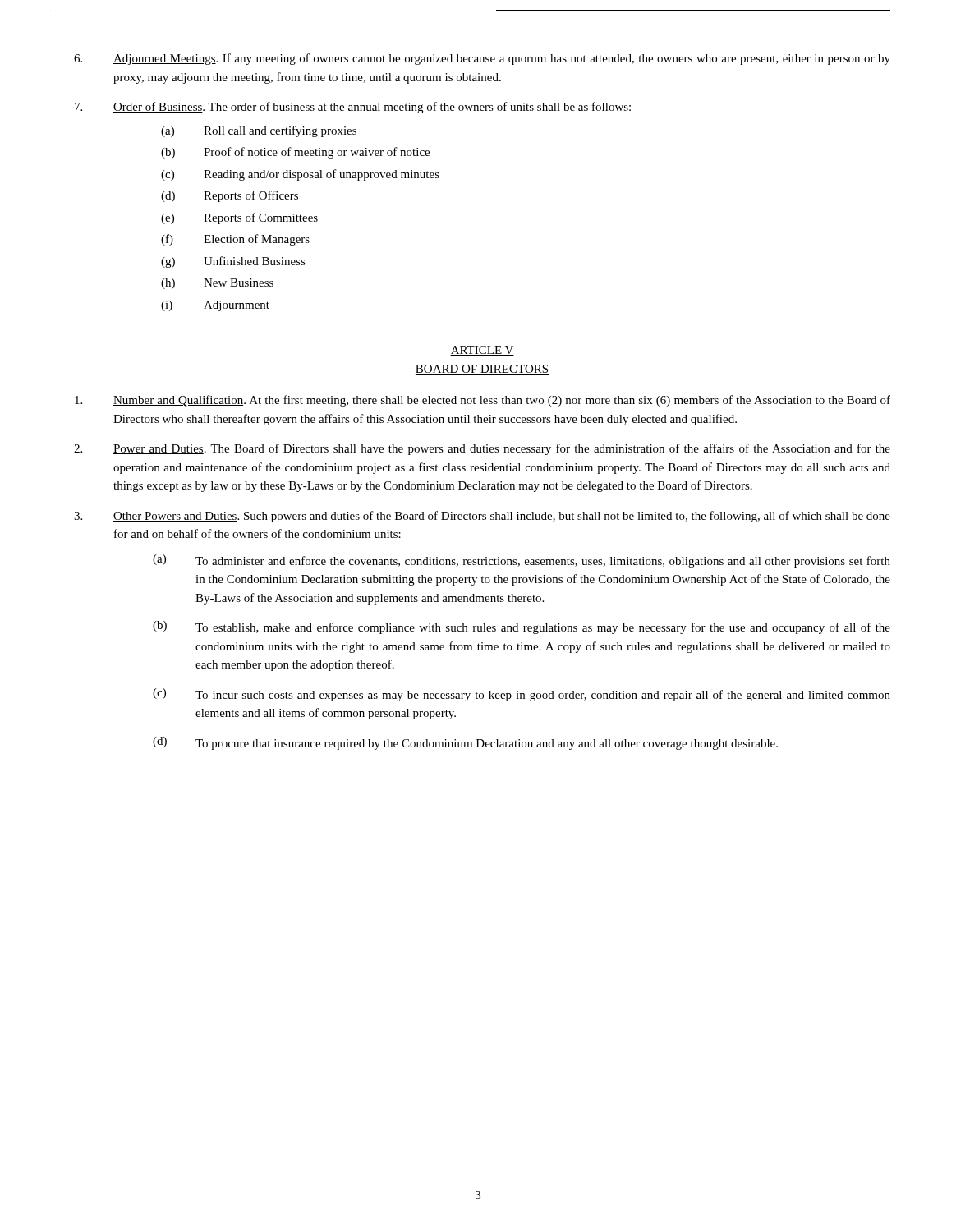
Task: Click on the text block starting "(d) To procure that insurance"
Action: coord(522,743)
